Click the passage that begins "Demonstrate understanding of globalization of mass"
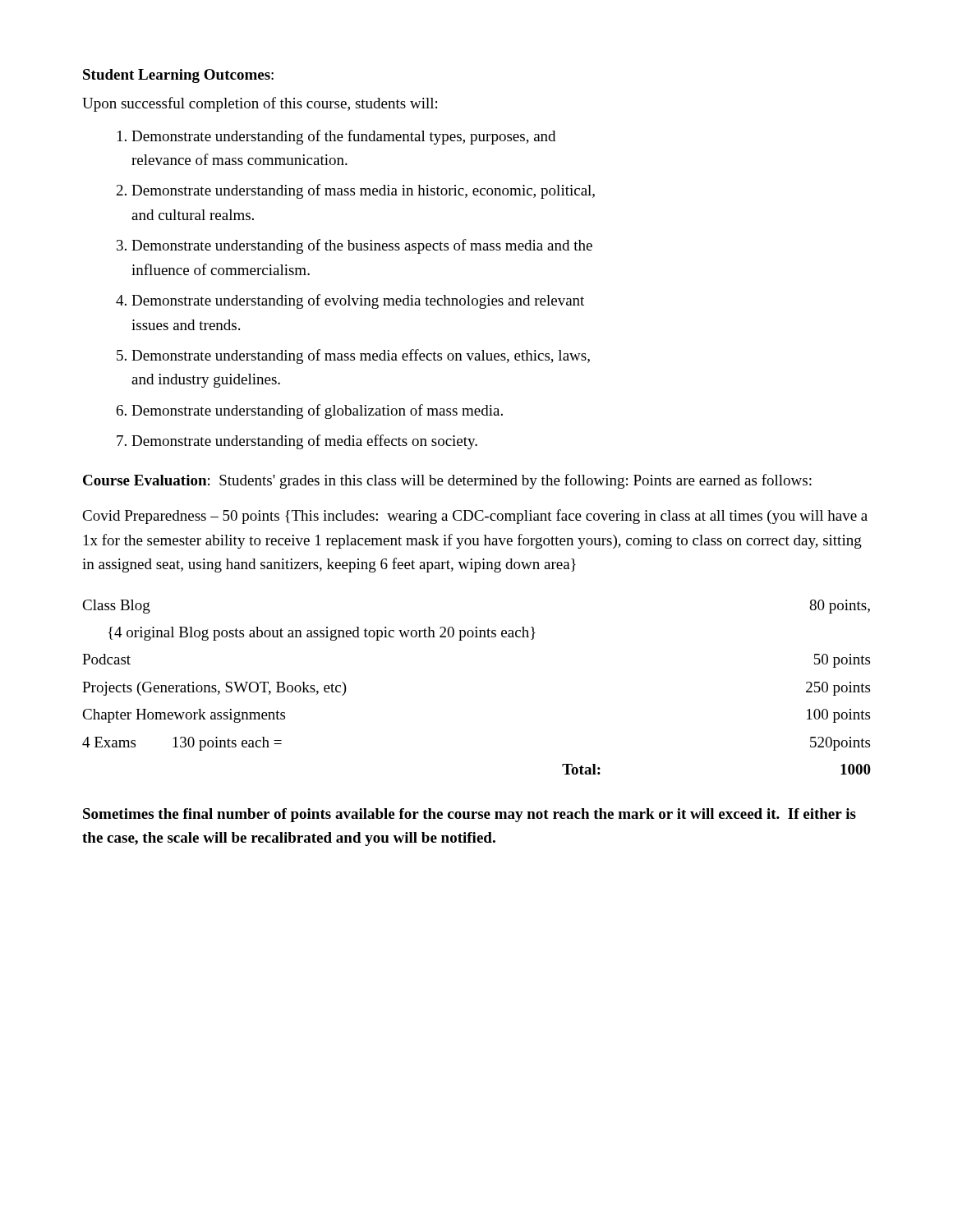The height and width of the screenshot is (1232, 953). pyautogui.click(x=318, y=410)
